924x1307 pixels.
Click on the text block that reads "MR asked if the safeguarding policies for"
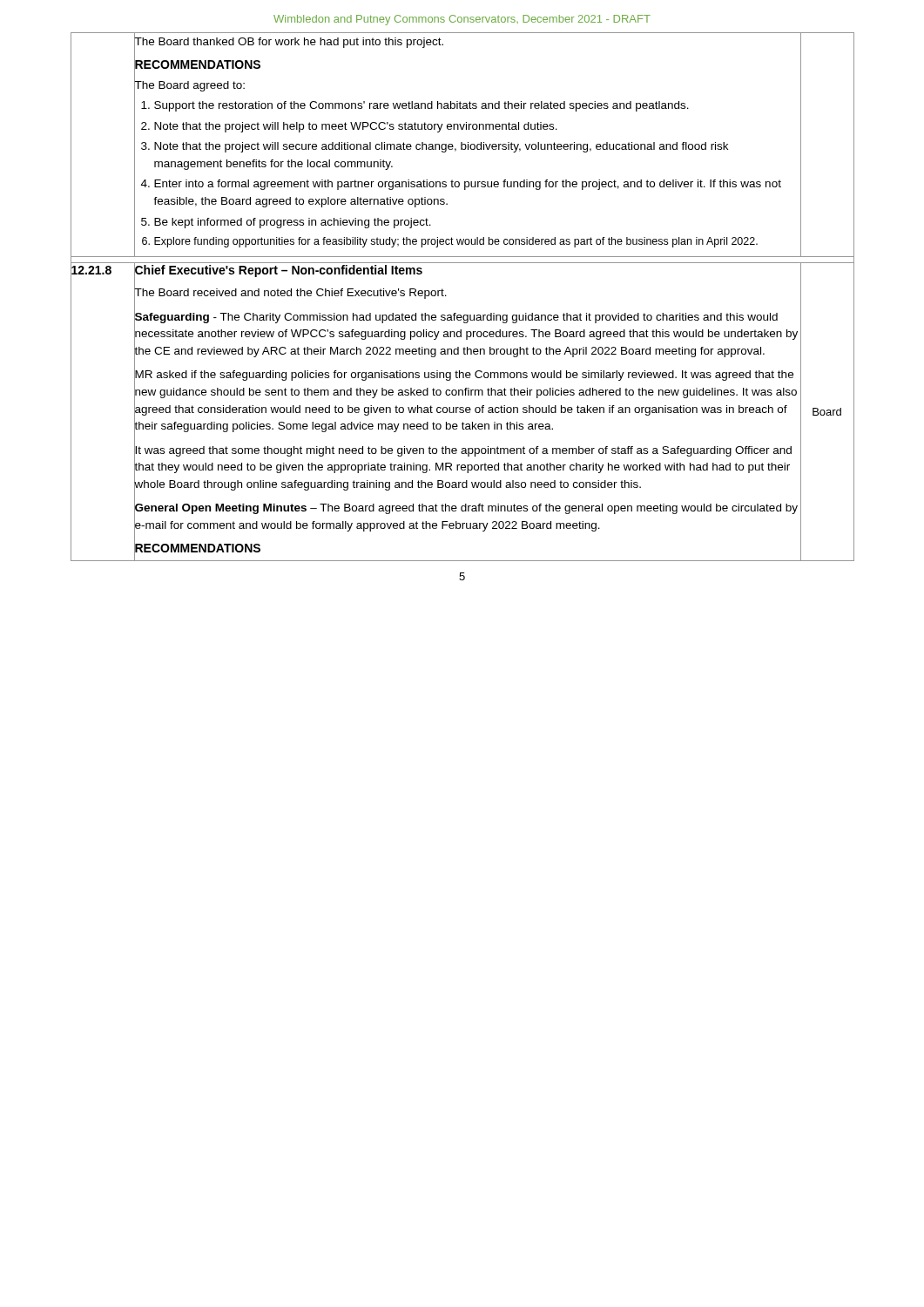(x=466, y=400)
